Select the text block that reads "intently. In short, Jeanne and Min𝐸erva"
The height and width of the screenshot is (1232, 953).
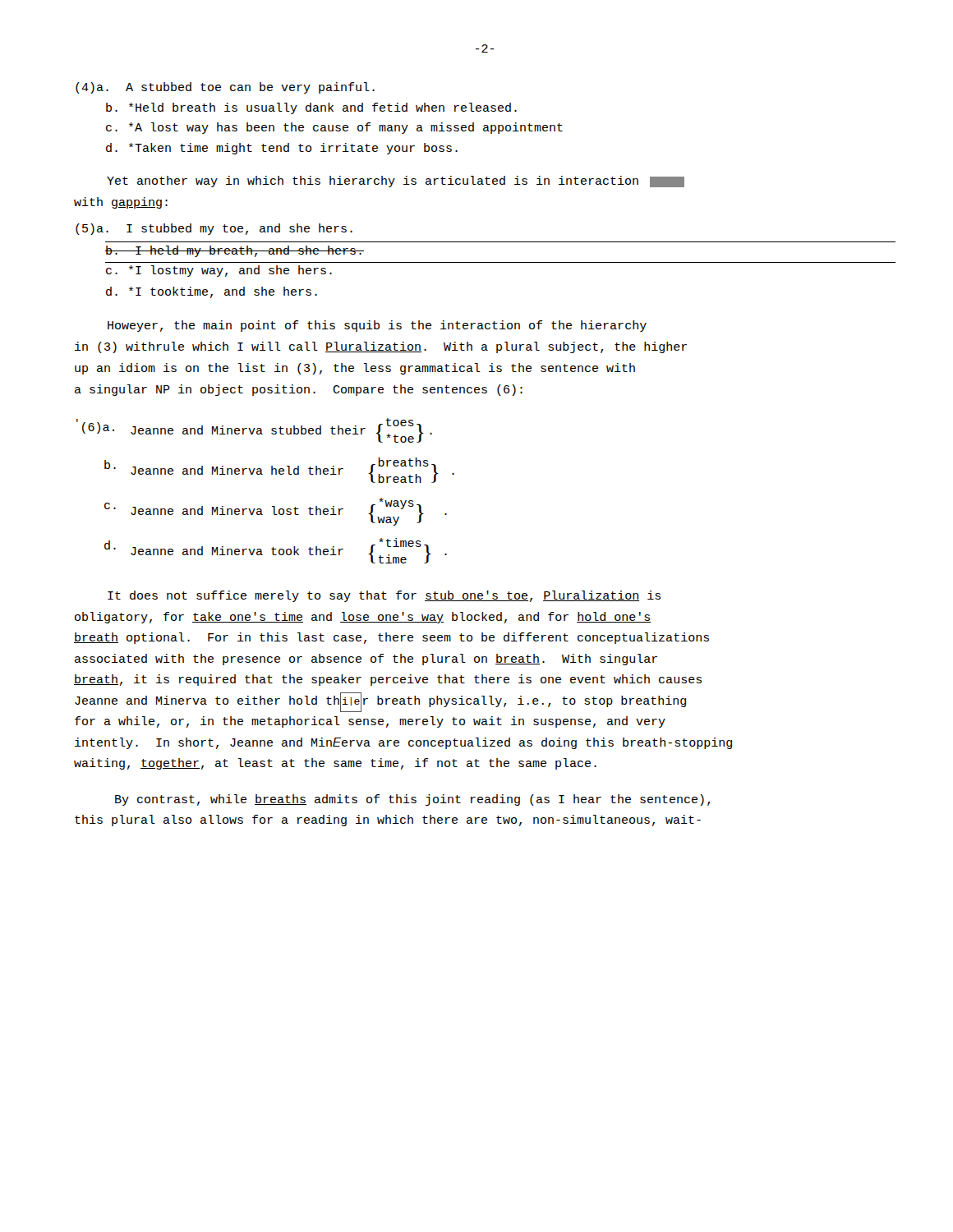click(x=403, y=743)
